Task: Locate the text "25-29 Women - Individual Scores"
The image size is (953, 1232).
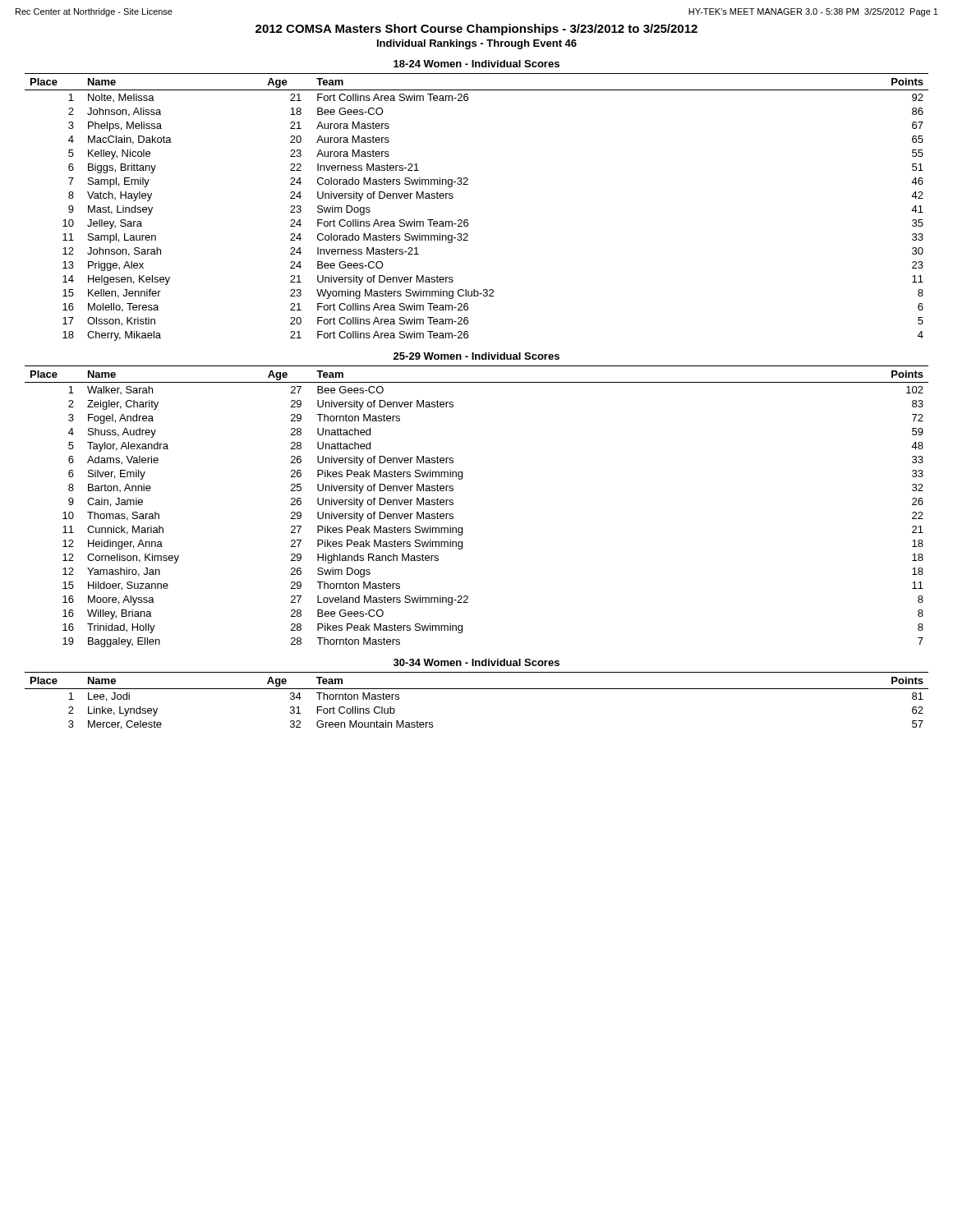Action: 476,356
